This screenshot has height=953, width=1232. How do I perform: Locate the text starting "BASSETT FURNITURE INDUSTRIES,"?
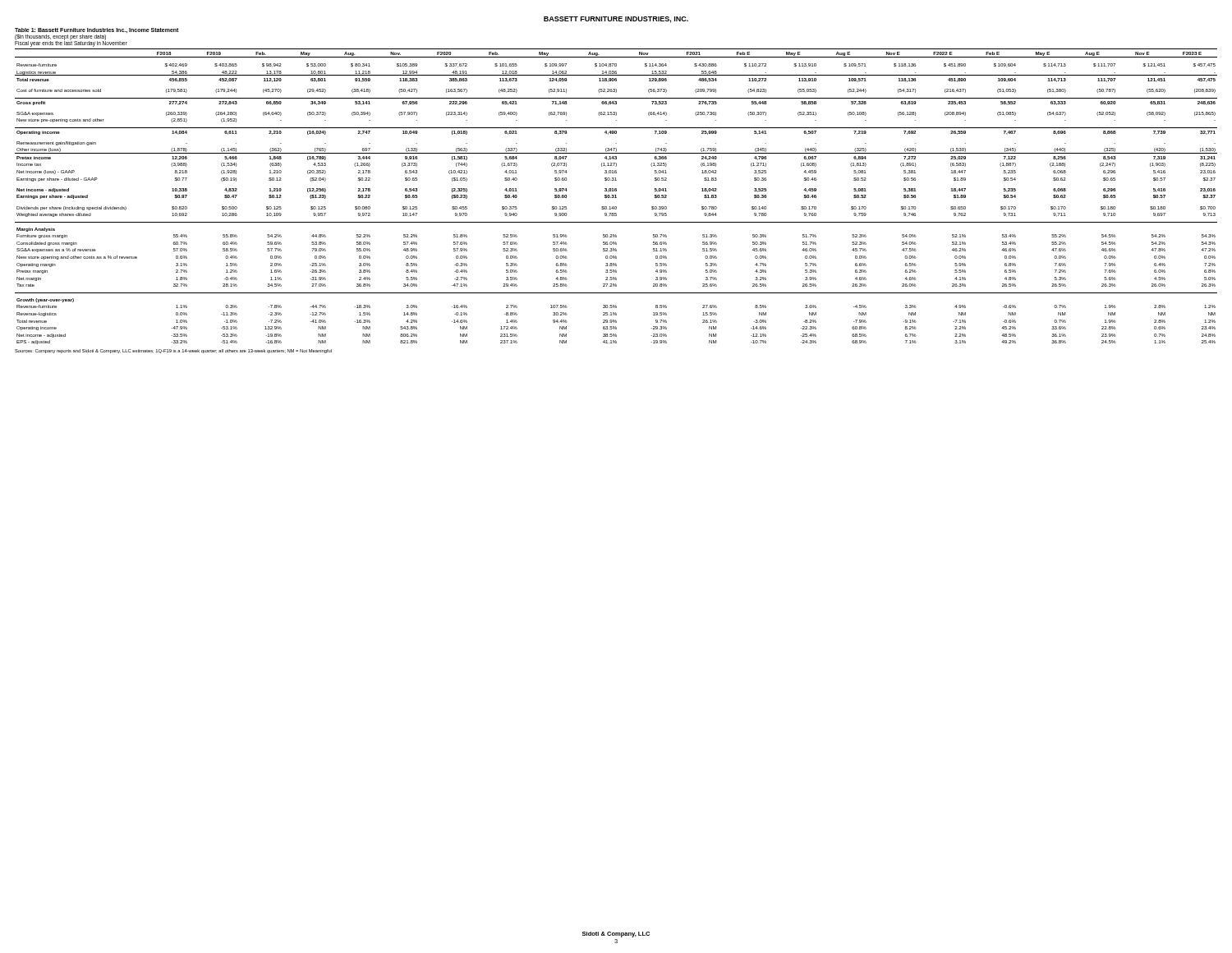coord(616,19)
